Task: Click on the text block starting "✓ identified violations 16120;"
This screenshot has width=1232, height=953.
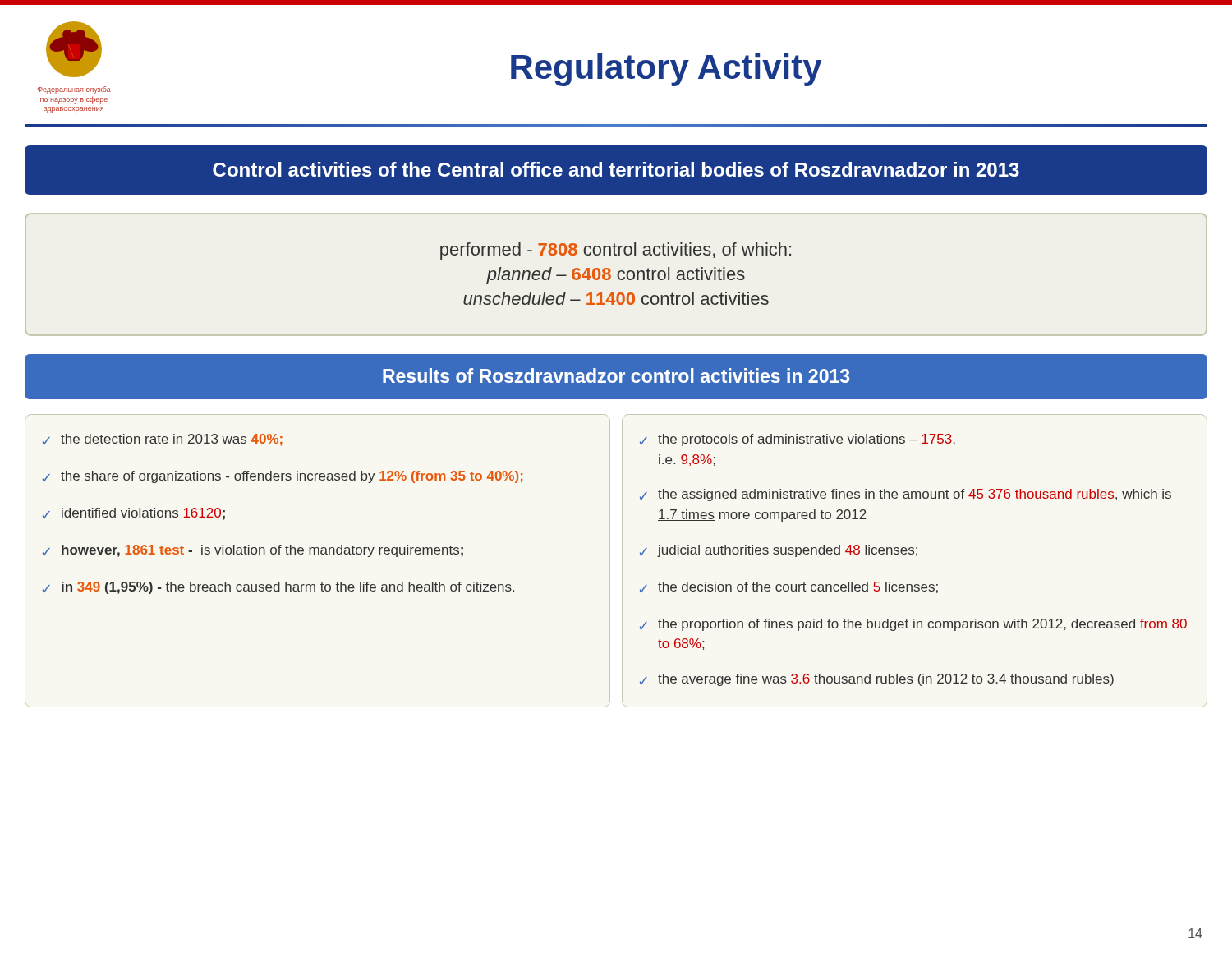Action: tap(133, 515)
